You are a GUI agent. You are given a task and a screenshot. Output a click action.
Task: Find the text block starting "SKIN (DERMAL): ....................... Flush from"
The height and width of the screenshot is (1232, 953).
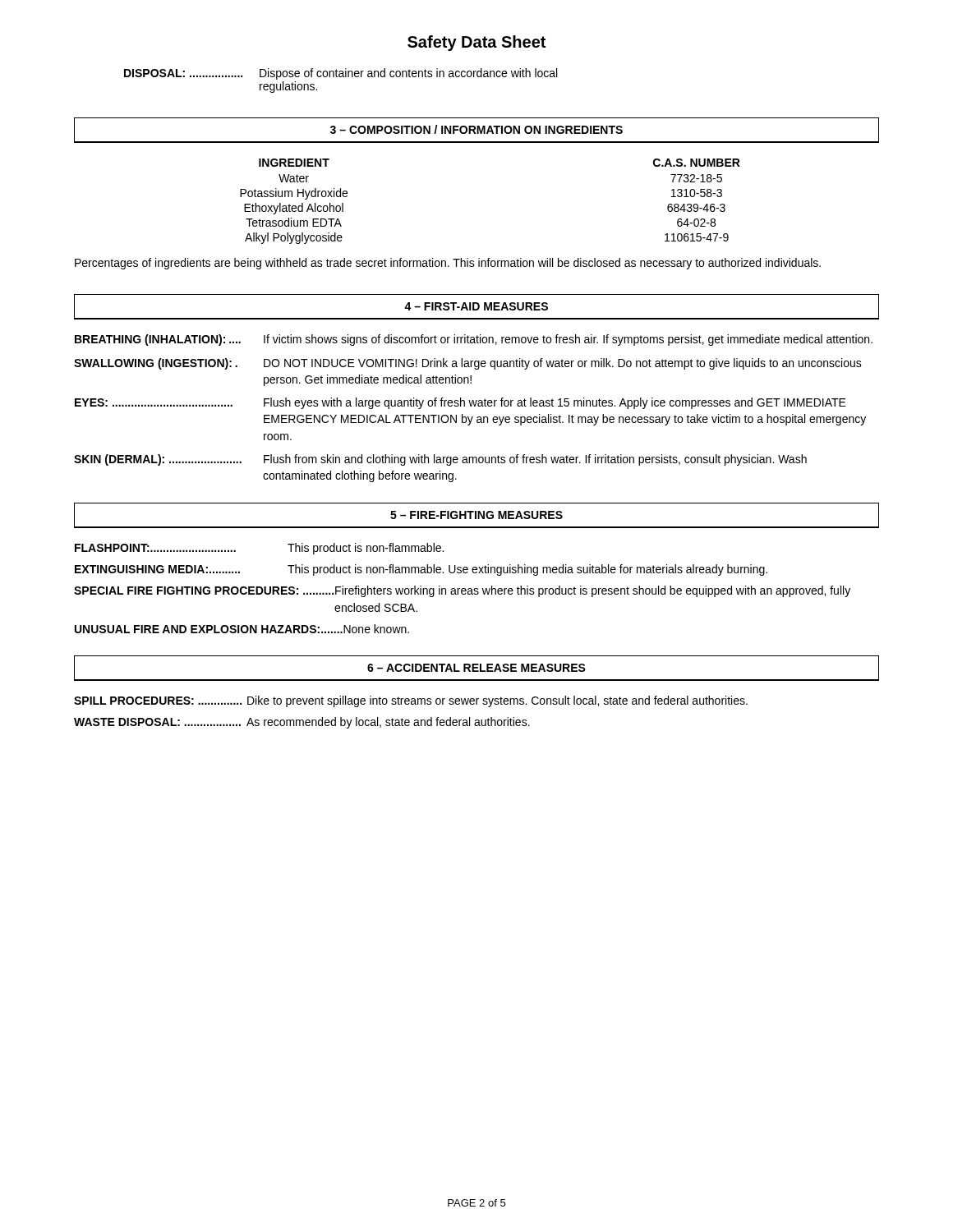point(476,468)
